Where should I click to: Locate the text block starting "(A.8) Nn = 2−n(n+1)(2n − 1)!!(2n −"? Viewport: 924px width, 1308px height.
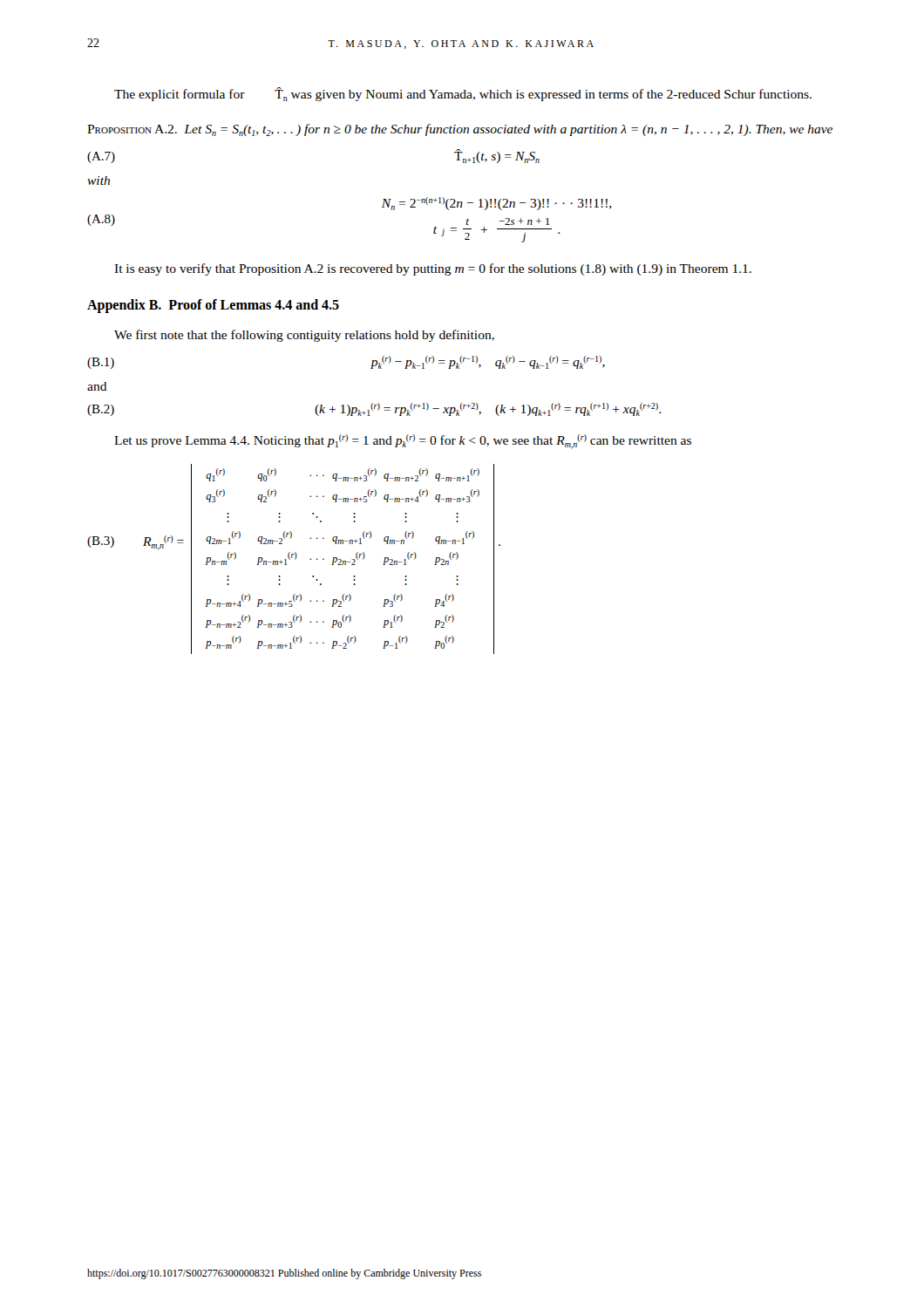(462, 219)
